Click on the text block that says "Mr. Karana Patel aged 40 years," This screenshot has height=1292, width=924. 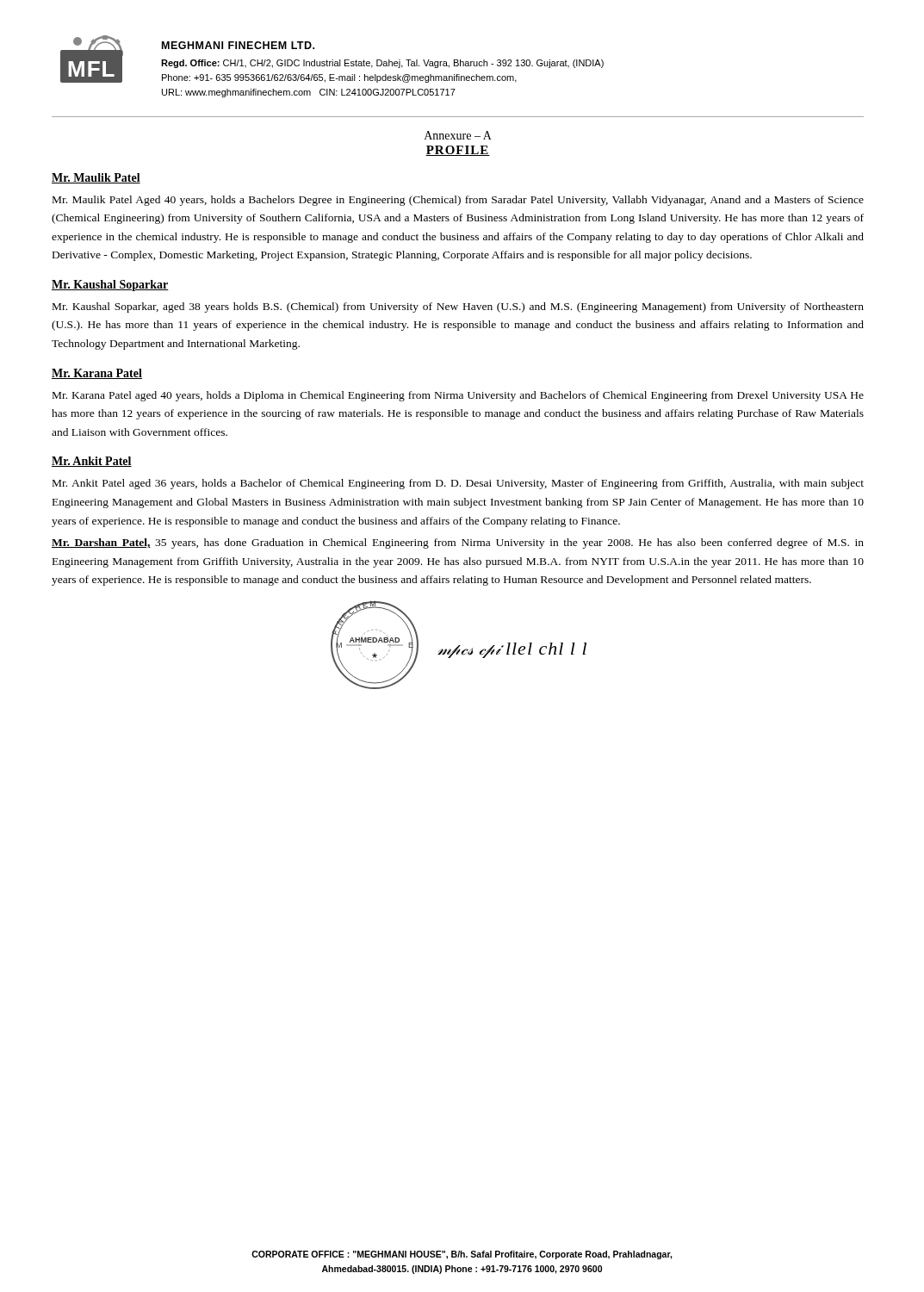click(x=458, y=413)
